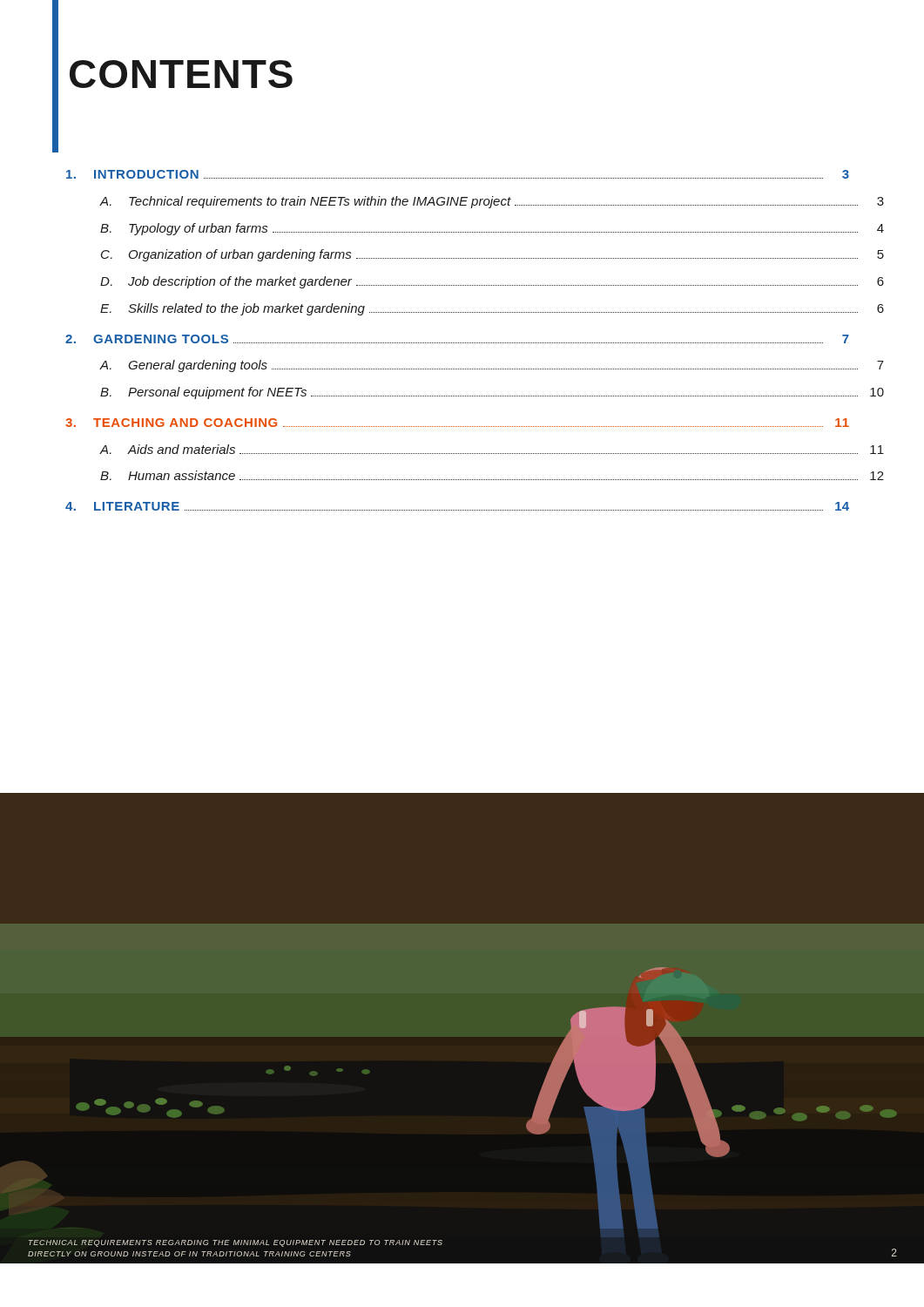Navigate to the passage starting "D. Job description of"
This screenshot has height=1307, width=924.
point(492,282)
